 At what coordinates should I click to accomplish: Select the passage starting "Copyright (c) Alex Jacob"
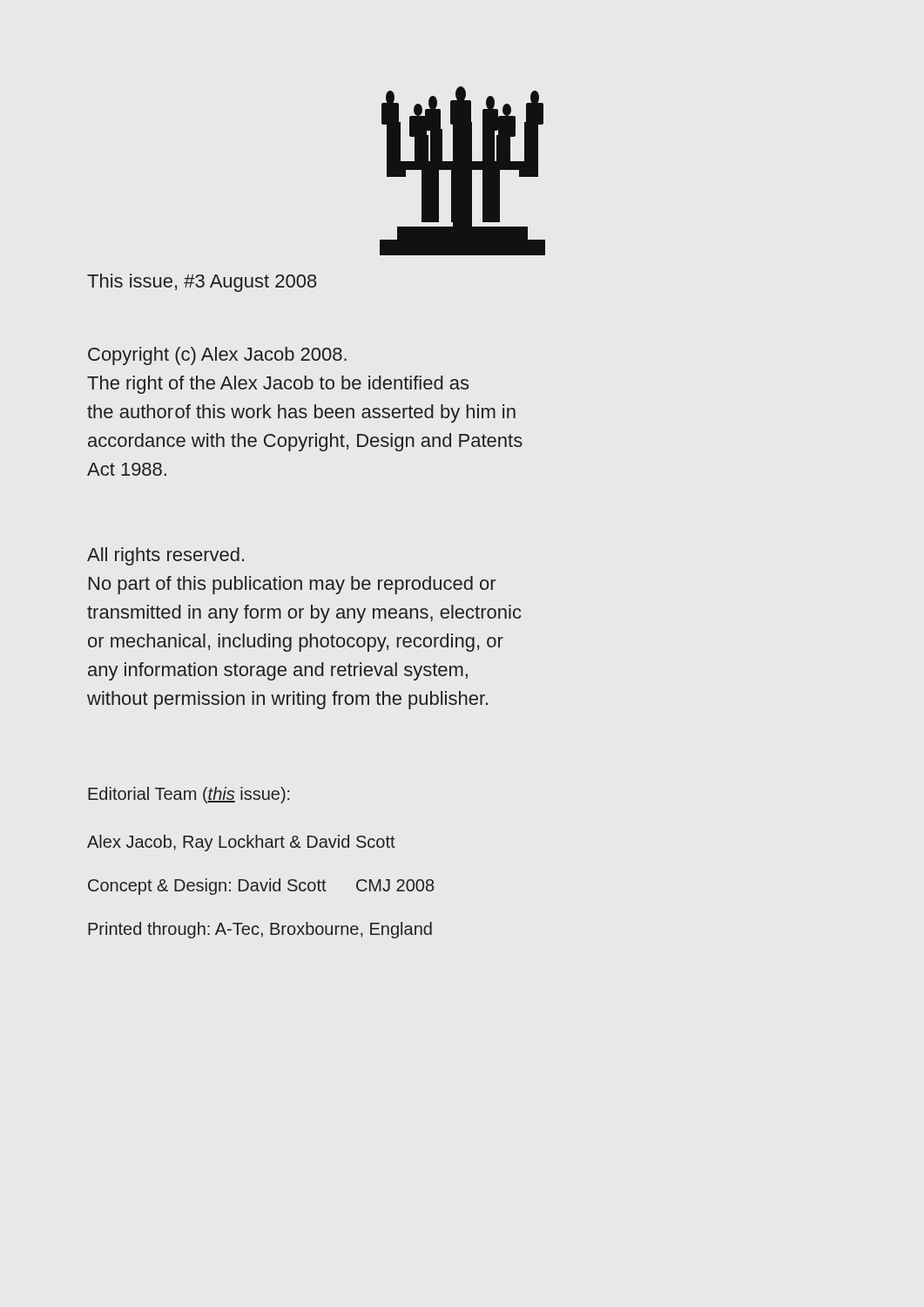[305, 412]
